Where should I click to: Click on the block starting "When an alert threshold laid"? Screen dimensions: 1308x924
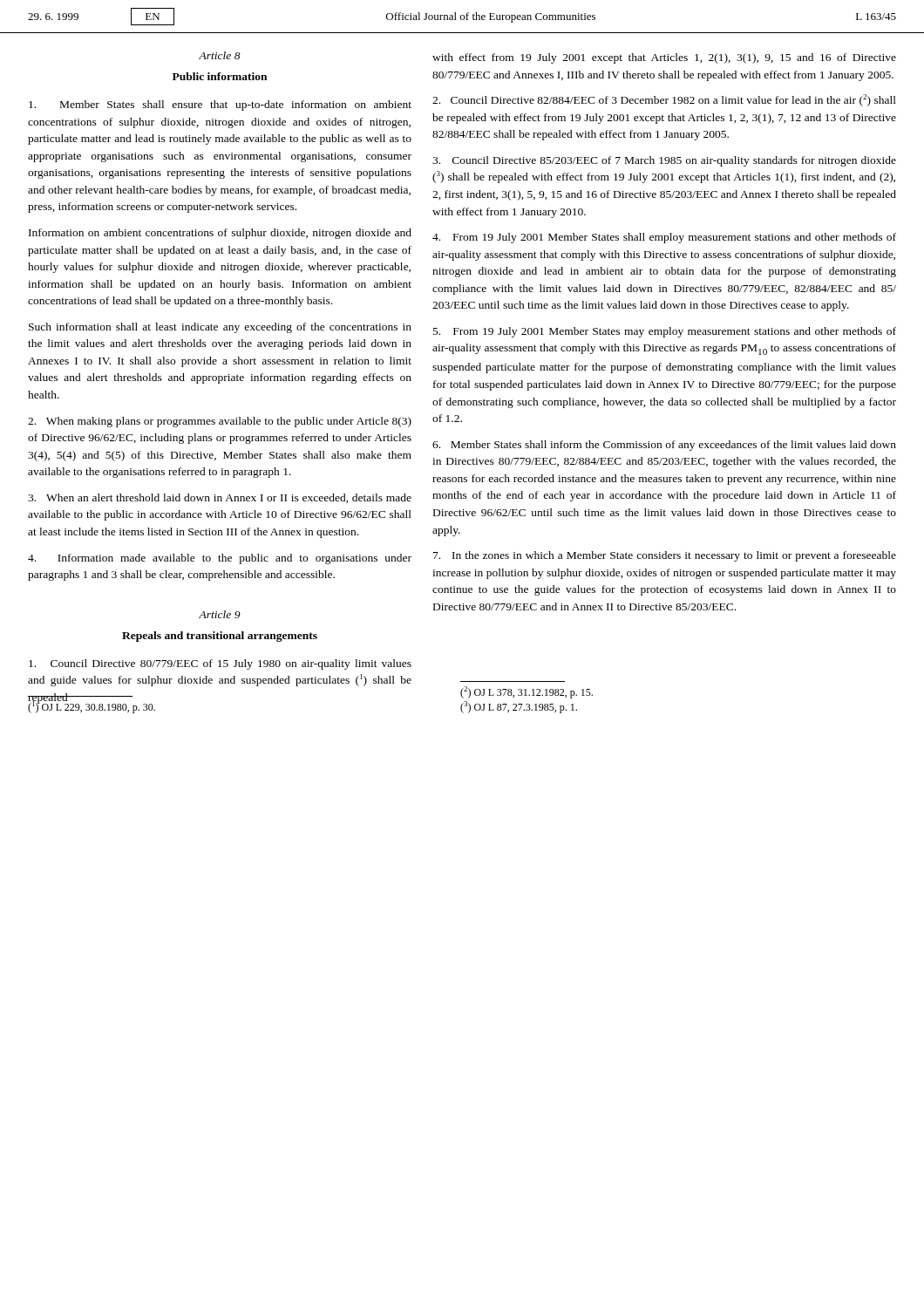[x=220, y=515]
